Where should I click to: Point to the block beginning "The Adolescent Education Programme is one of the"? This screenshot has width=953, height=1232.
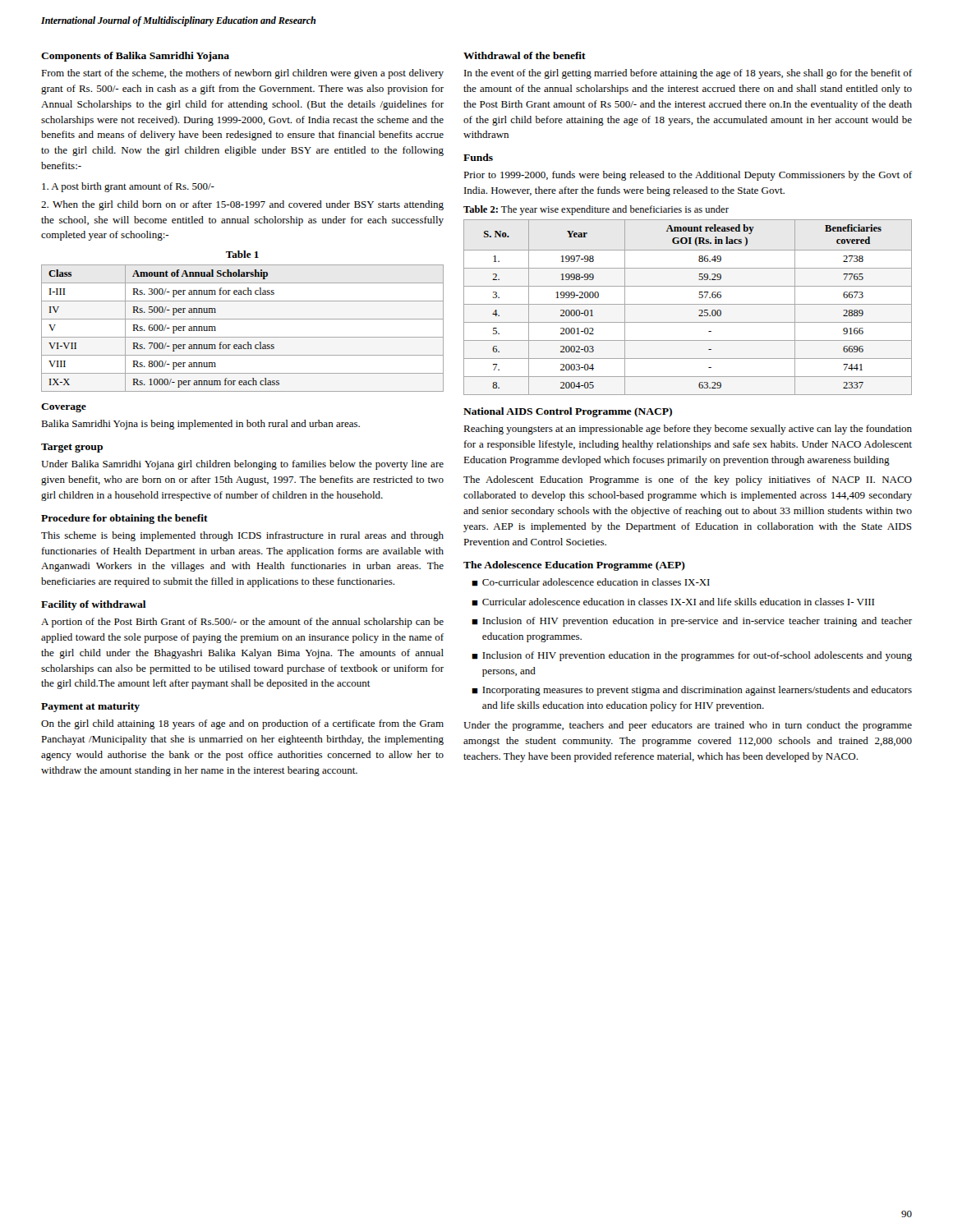[x=688, y=511]
